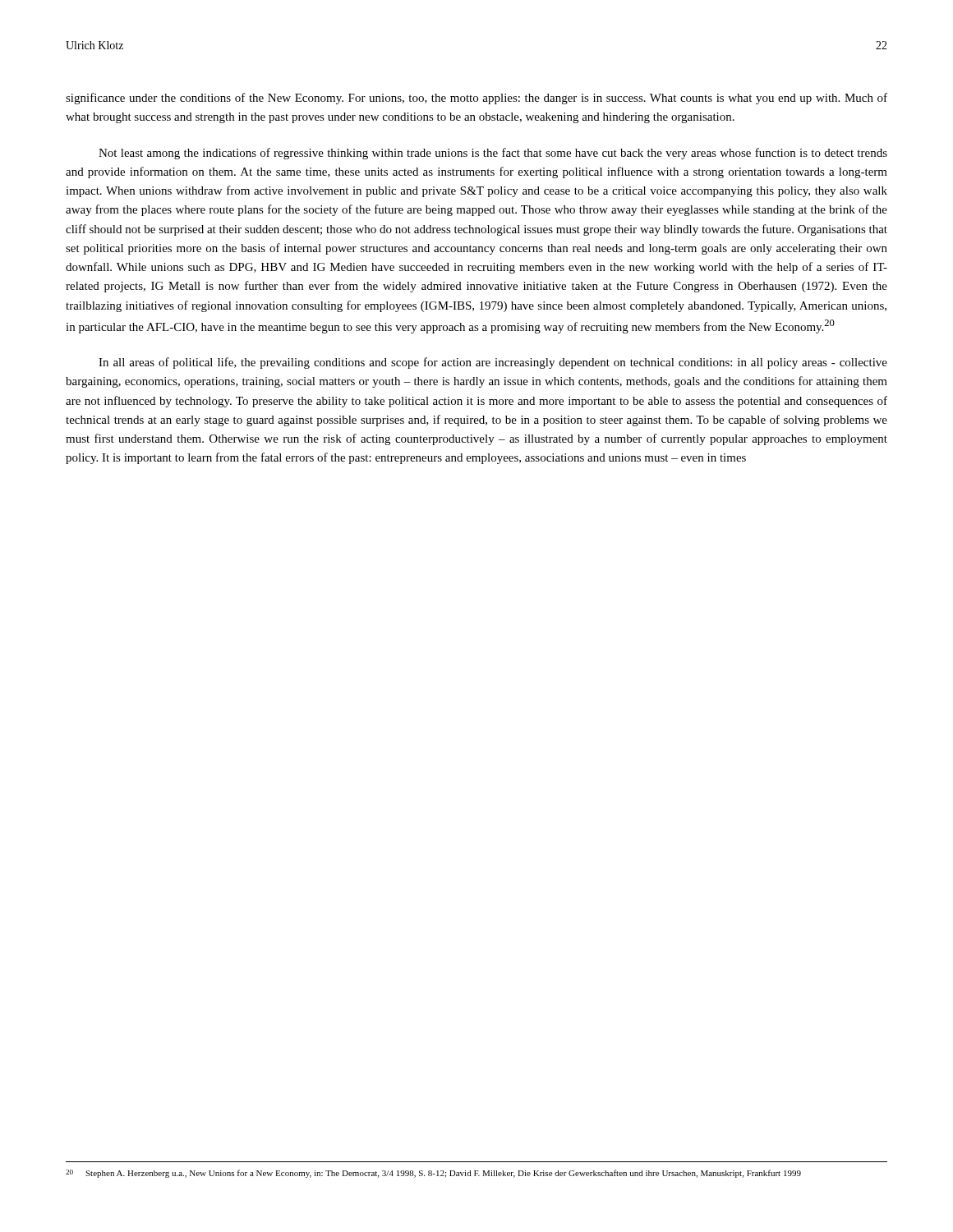Point to the block beginning "significance under the conditions of the New Economy."

click(476, 107)
